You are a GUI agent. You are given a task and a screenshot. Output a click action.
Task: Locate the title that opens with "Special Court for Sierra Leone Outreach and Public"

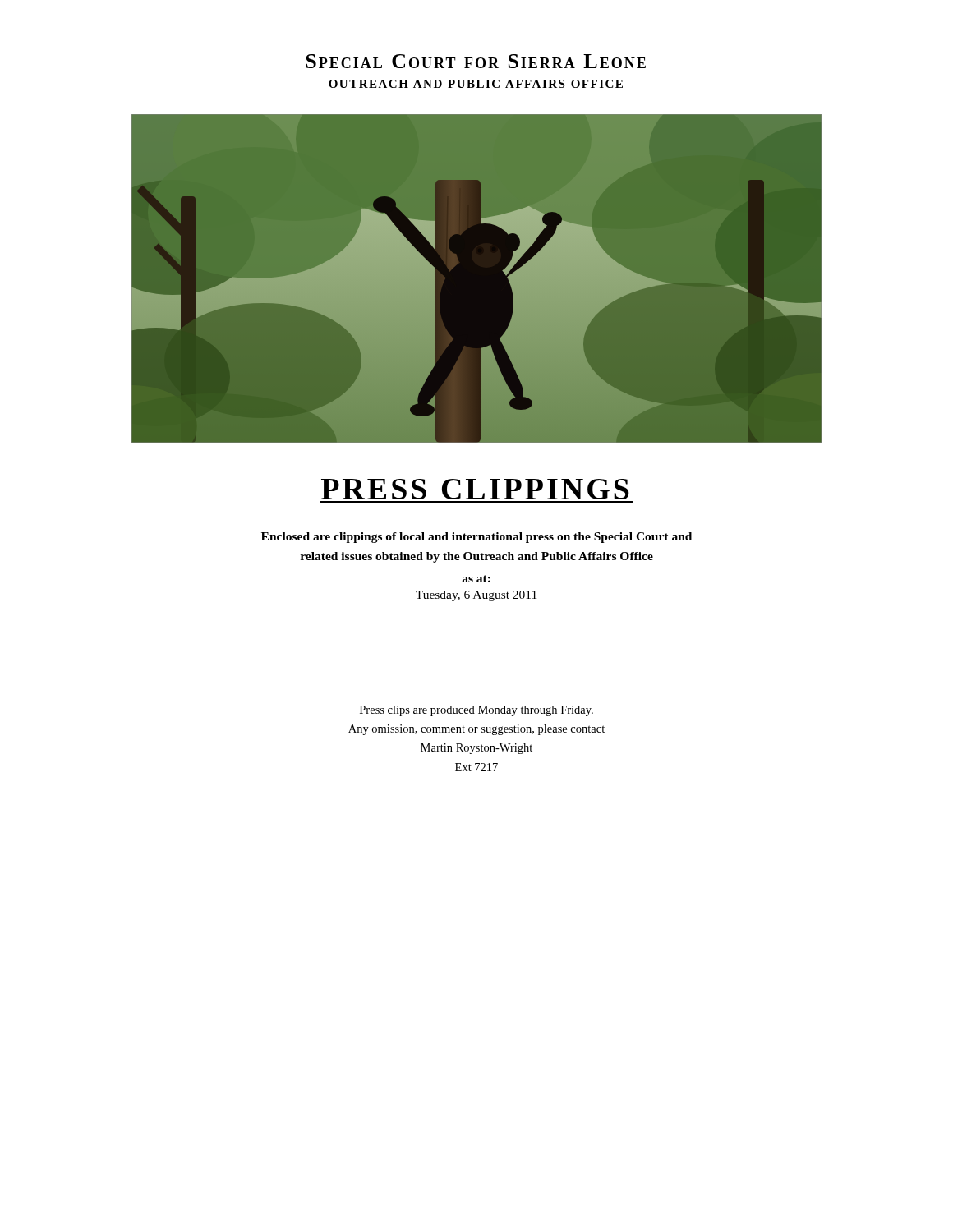(x=476, y=70)
